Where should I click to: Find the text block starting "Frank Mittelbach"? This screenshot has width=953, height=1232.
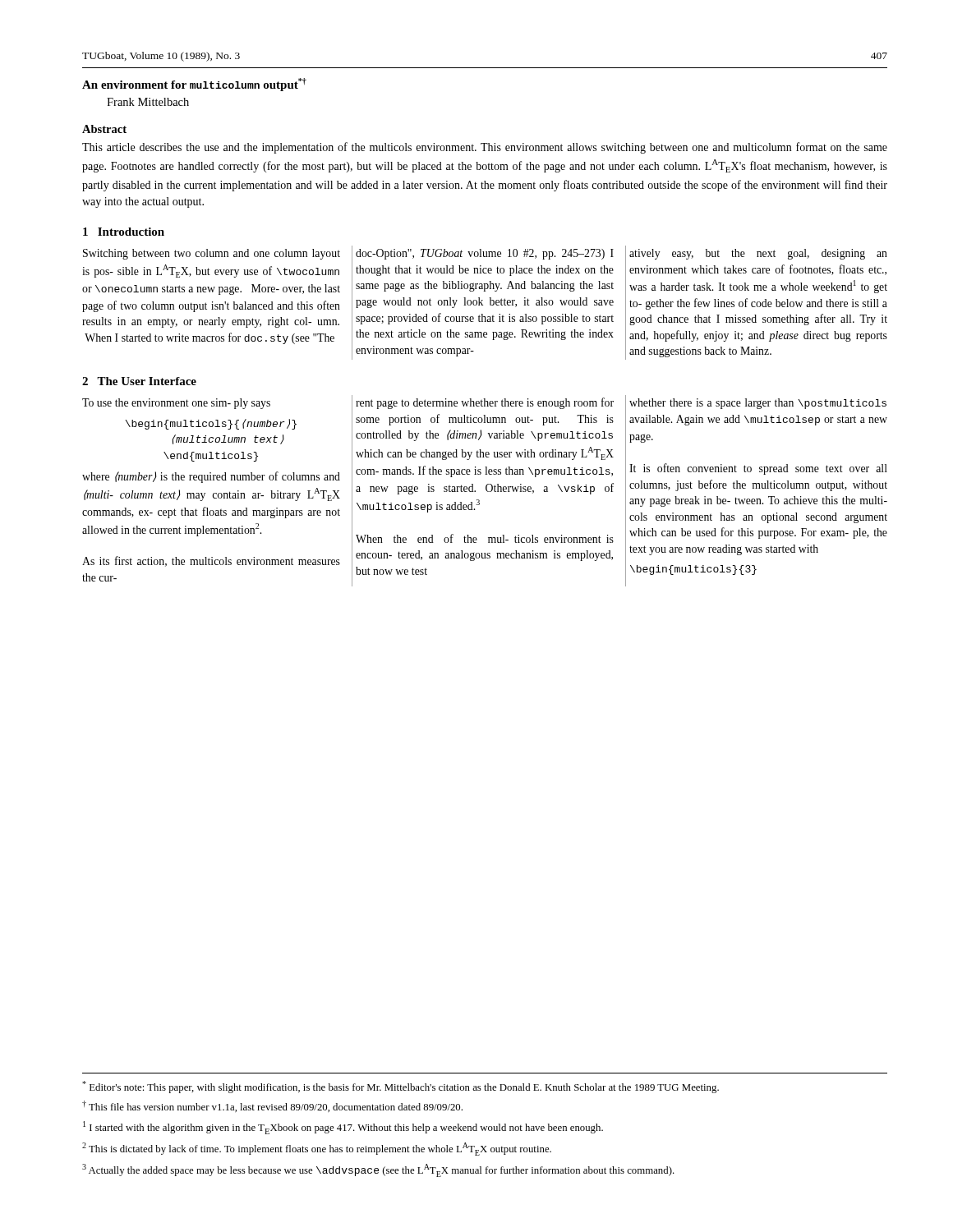click(148, 102)
